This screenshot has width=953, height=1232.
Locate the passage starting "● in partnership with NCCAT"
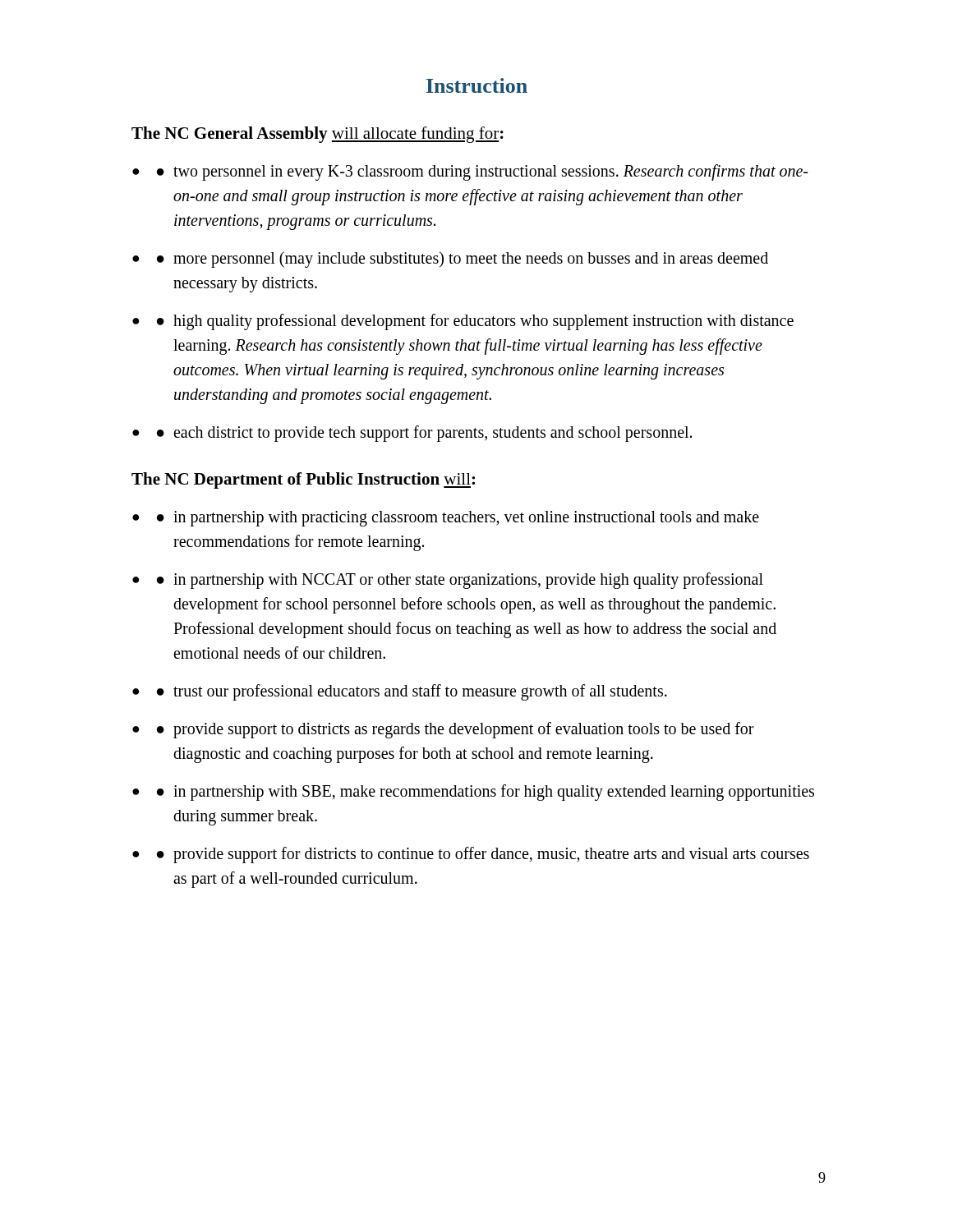(488, 616)
